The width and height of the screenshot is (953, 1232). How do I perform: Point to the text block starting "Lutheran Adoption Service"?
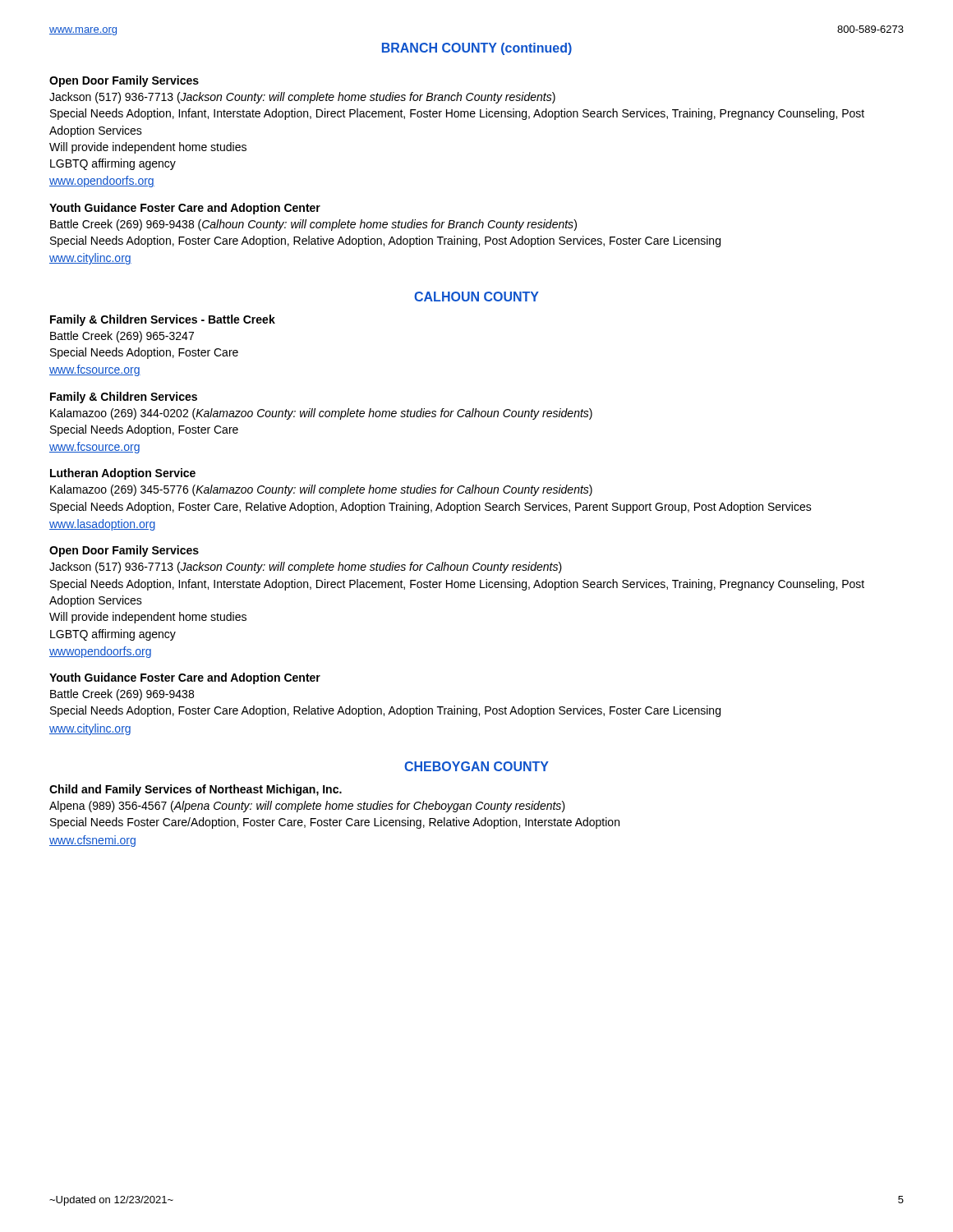click(x=123, y=473)
